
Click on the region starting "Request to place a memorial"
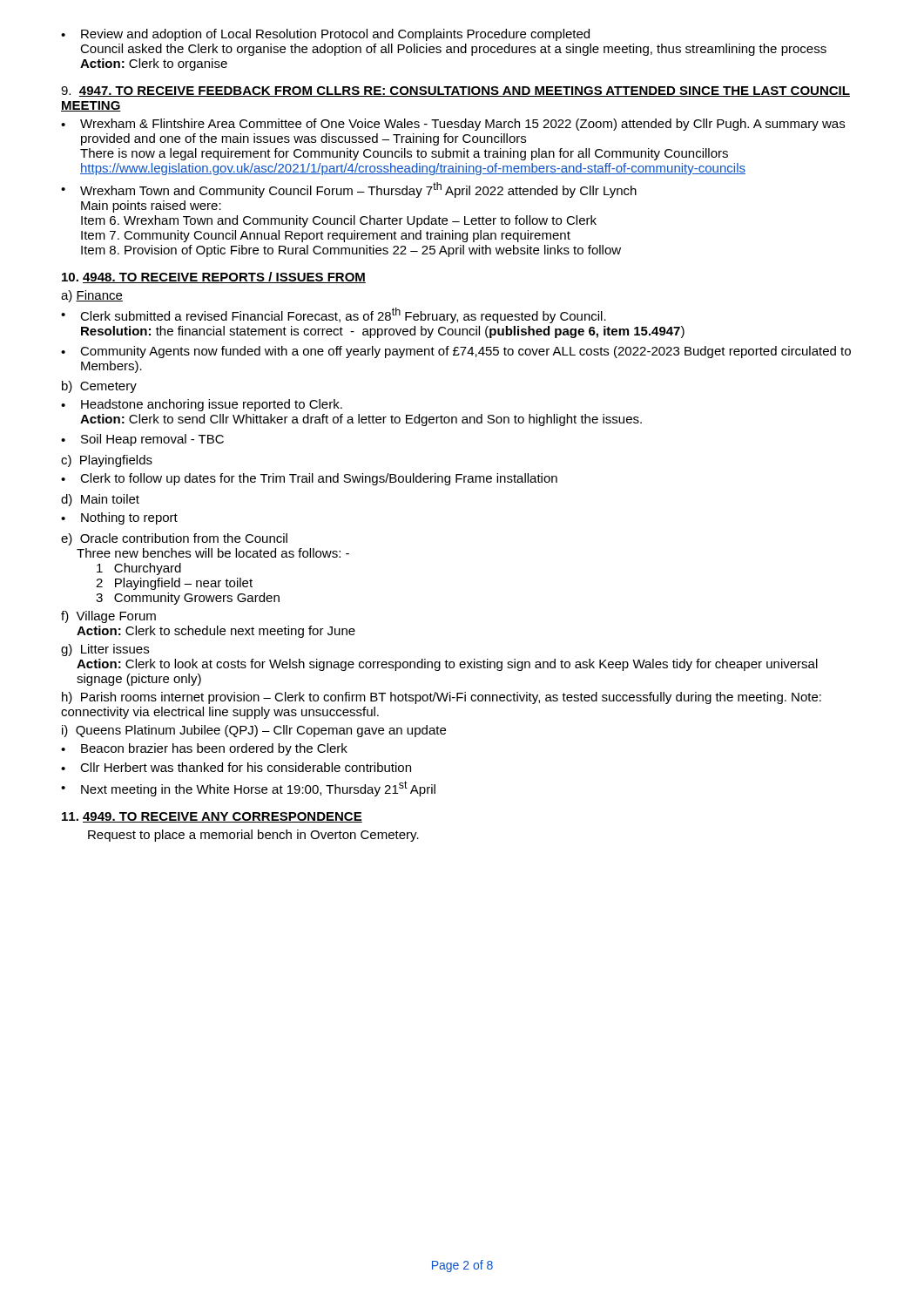point(253,834)
